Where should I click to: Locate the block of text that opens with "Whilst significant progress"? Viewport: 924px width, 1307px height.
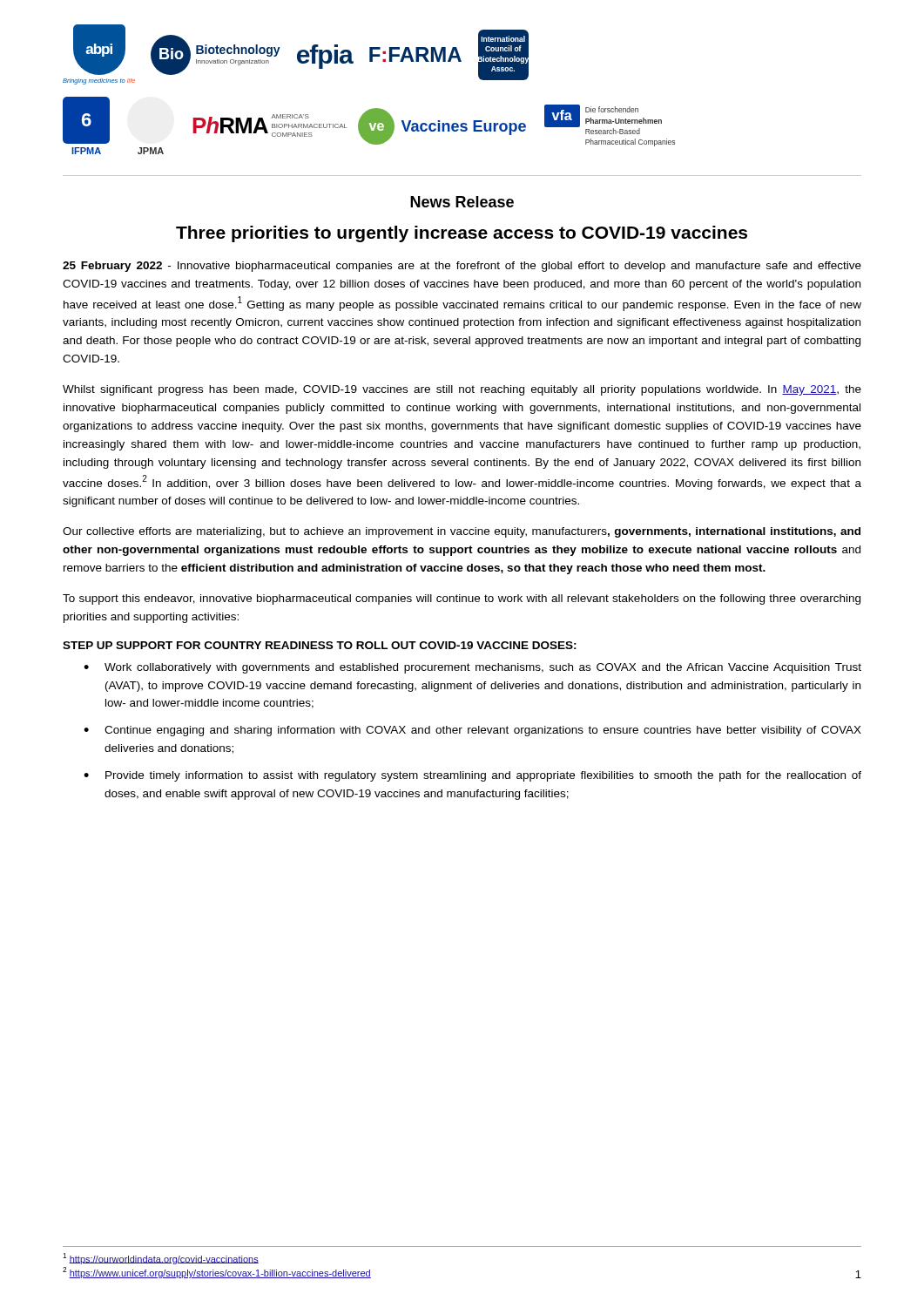pyautogui.click(x=462, y=445)
